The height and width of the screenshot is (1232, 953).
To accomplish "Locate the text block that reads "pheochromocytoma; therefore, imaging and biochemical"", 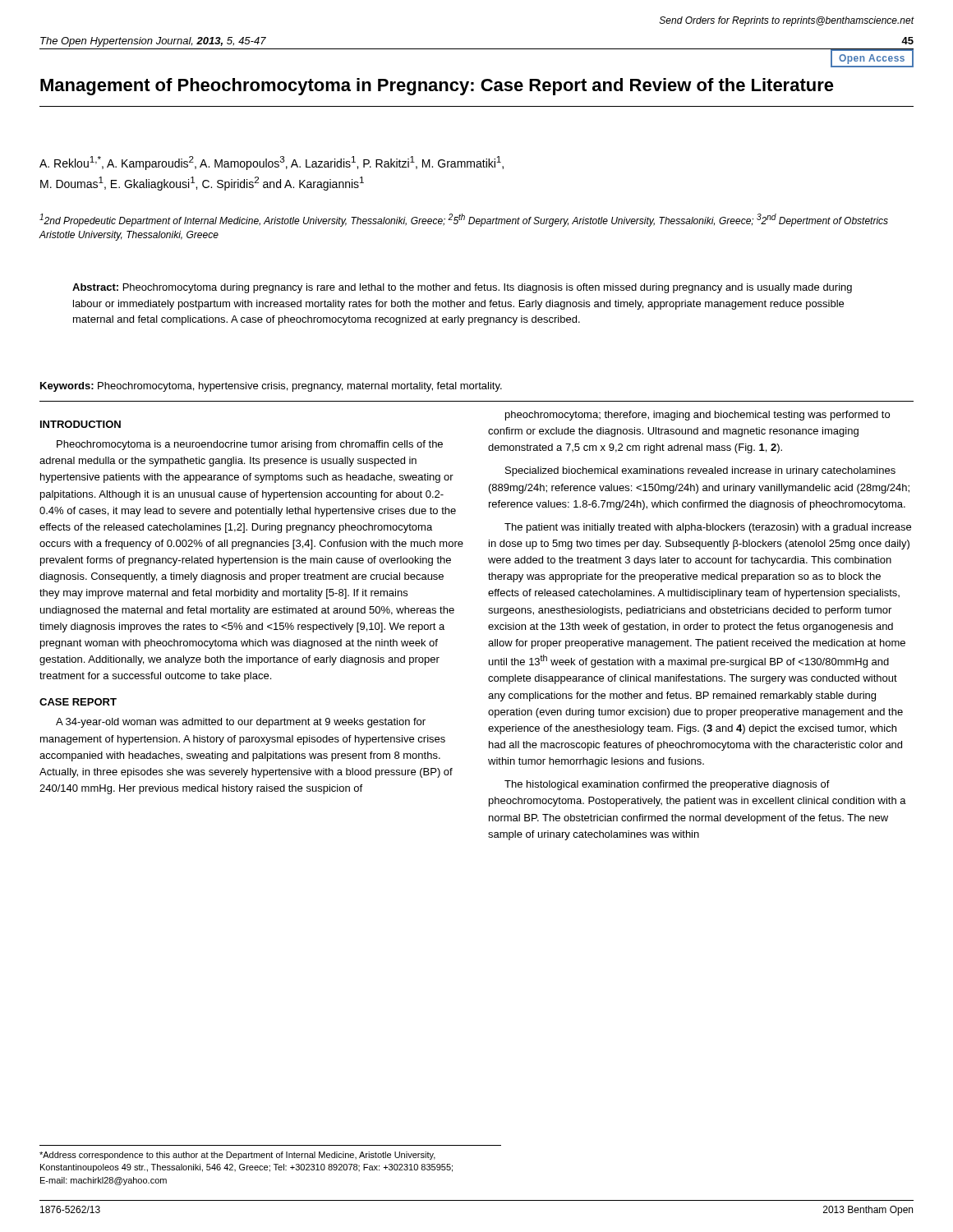I will click(701, 625).
